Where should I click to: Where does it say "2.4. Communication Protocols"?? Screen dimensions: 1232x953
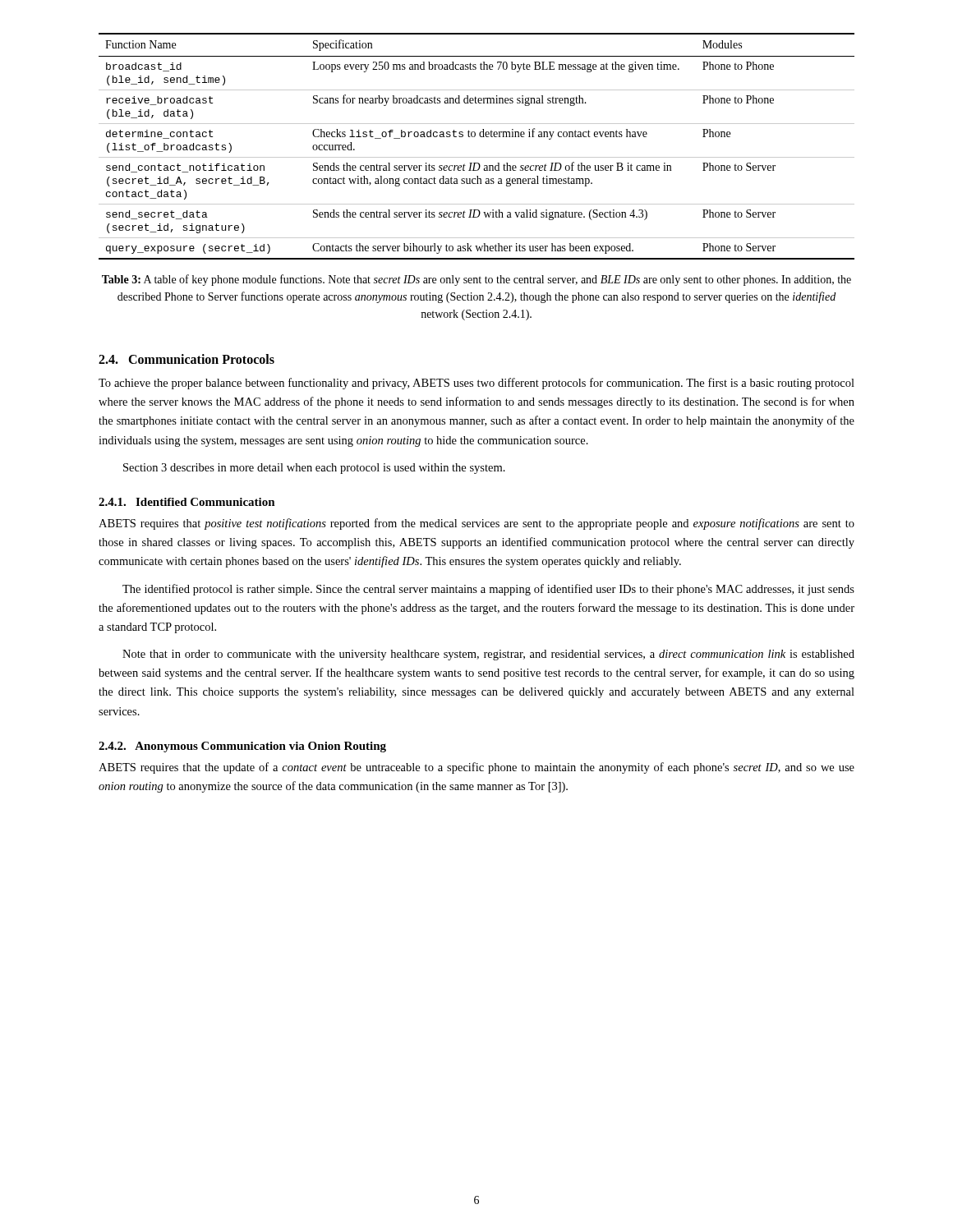(x=186, y=359)
